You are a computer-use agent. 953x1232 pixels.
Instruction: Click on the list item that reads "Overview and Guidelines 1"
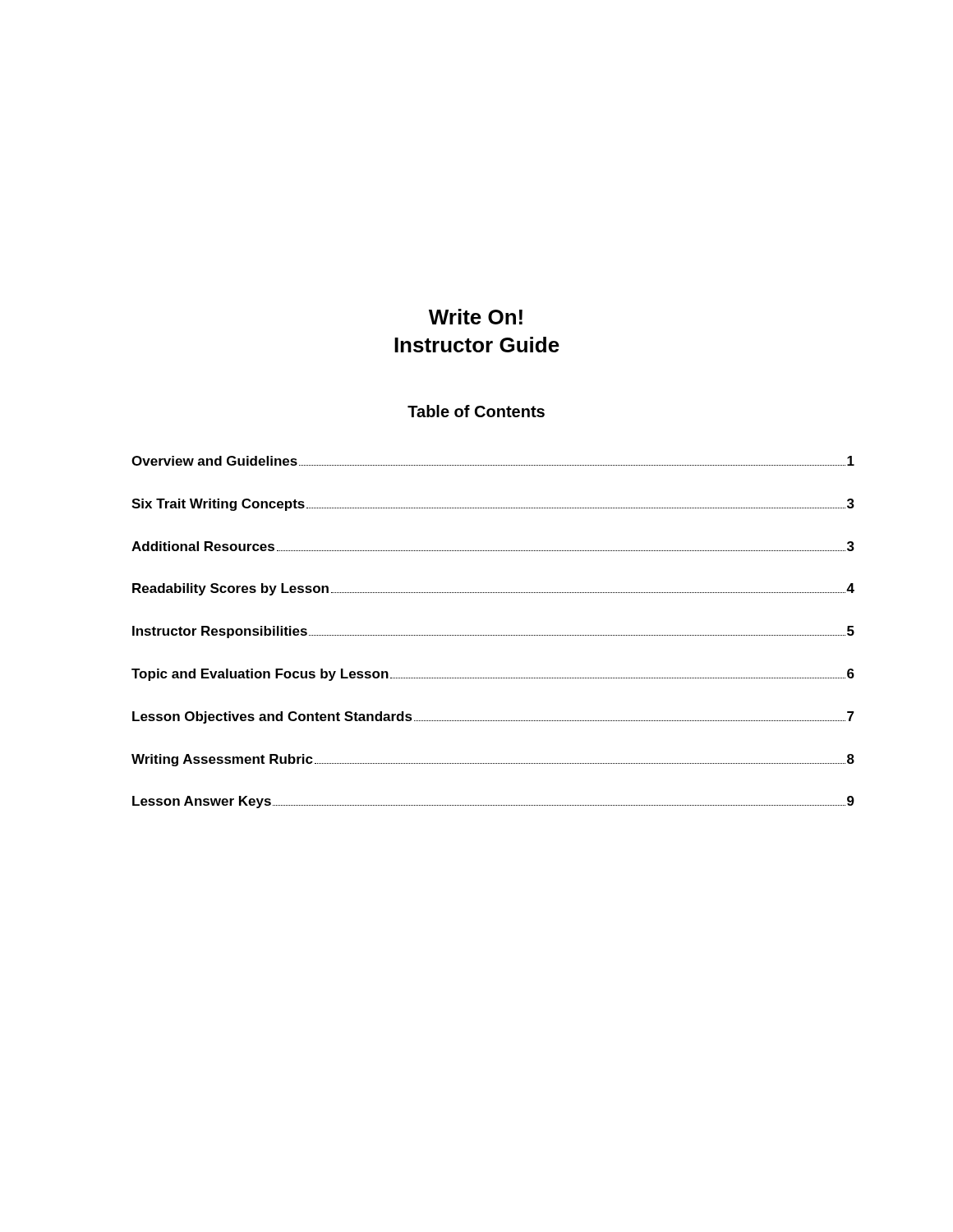tap(493, 462)
